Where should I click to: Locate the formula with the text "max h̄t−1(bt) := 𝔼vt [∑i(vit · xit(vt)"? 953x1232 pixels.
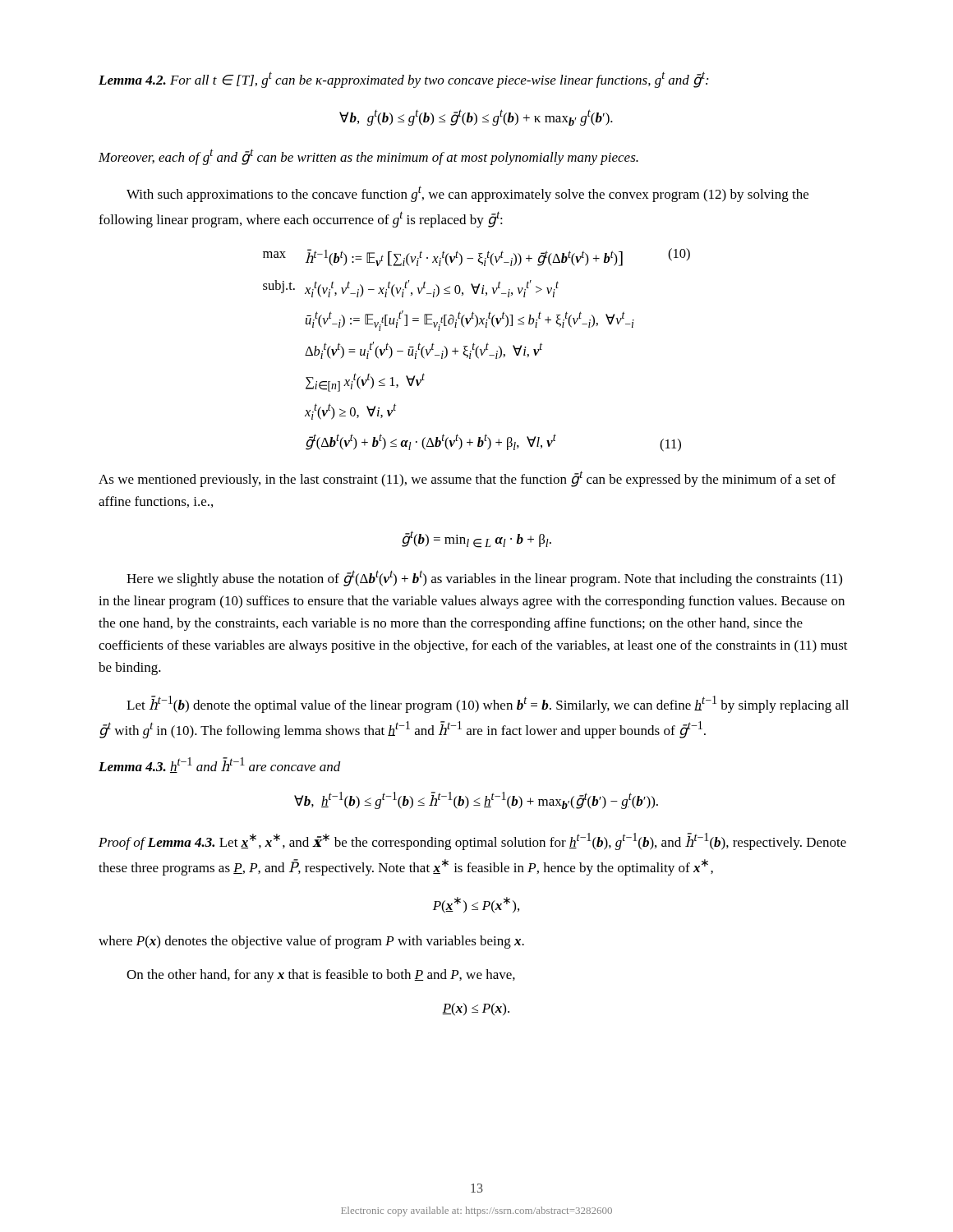(x=476, y=350)
